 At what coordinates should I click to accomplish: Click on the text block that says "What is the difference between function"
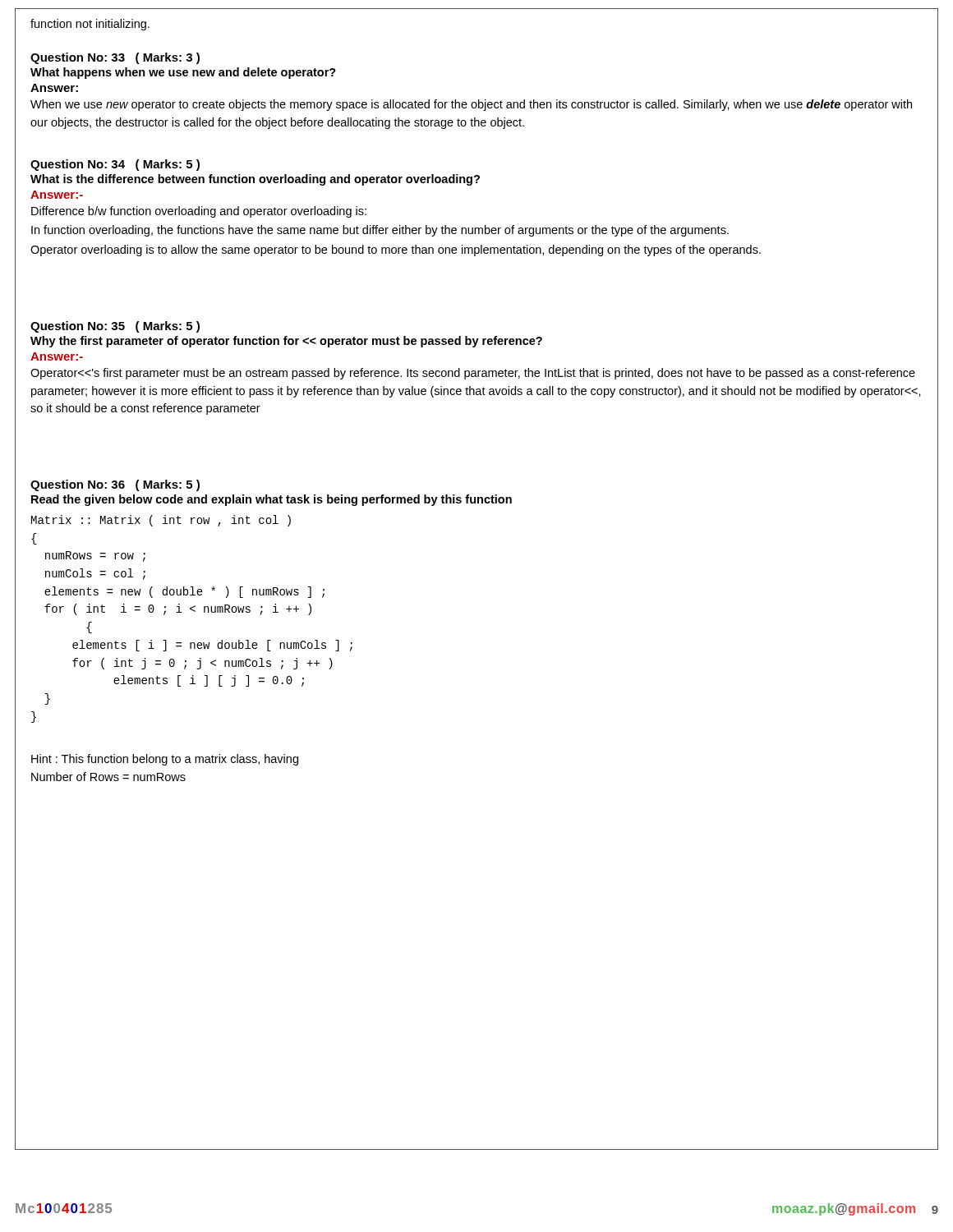click(255, 179)
